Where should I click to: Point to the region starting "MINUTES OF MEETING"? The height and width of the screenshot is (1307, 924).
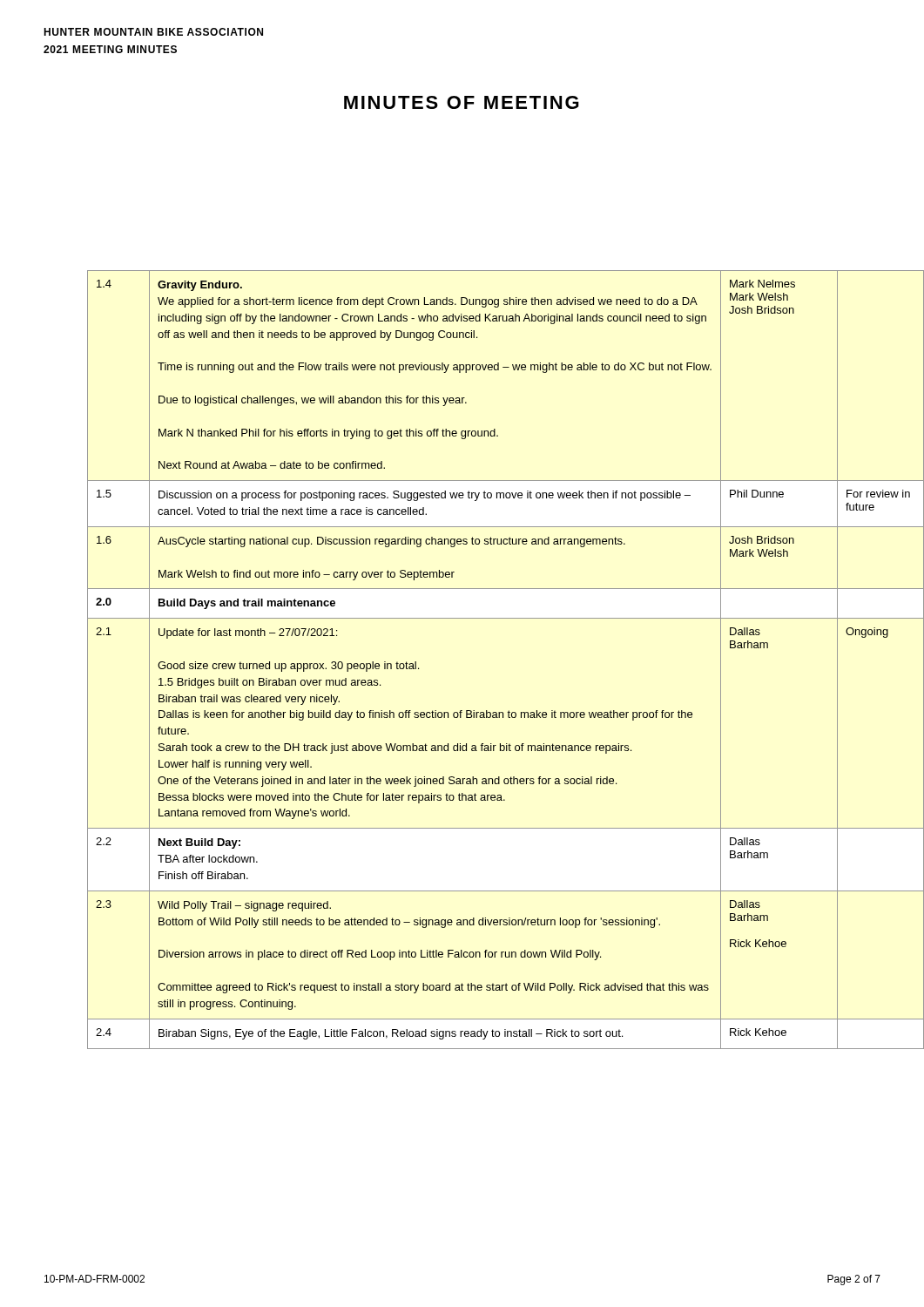[x=462, y=103]
